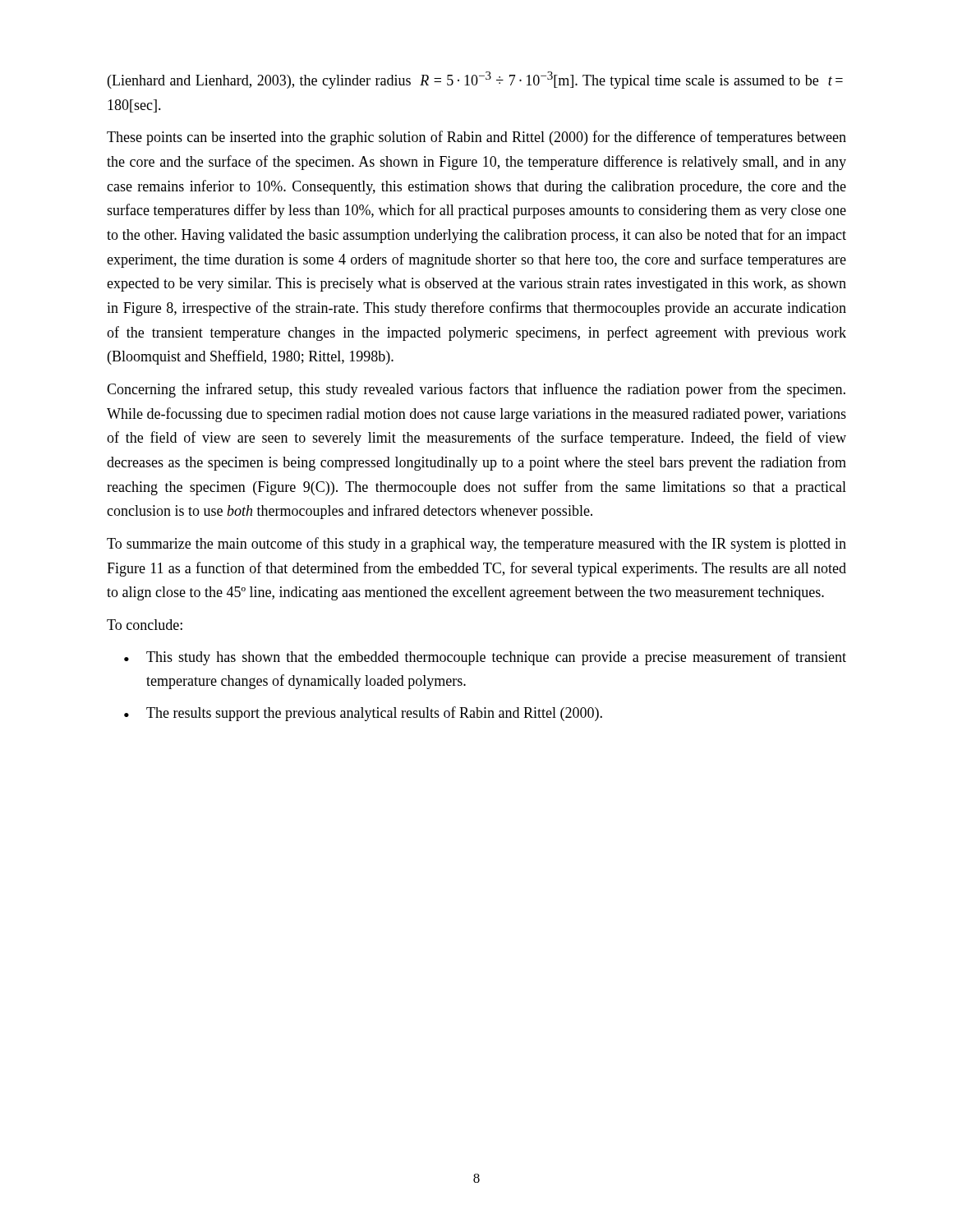Image resolution: width=953 pixels, height=1232 pixels.
Task: Locate the list item with the text "• The results support the previous"
Action: pos(485,715)
